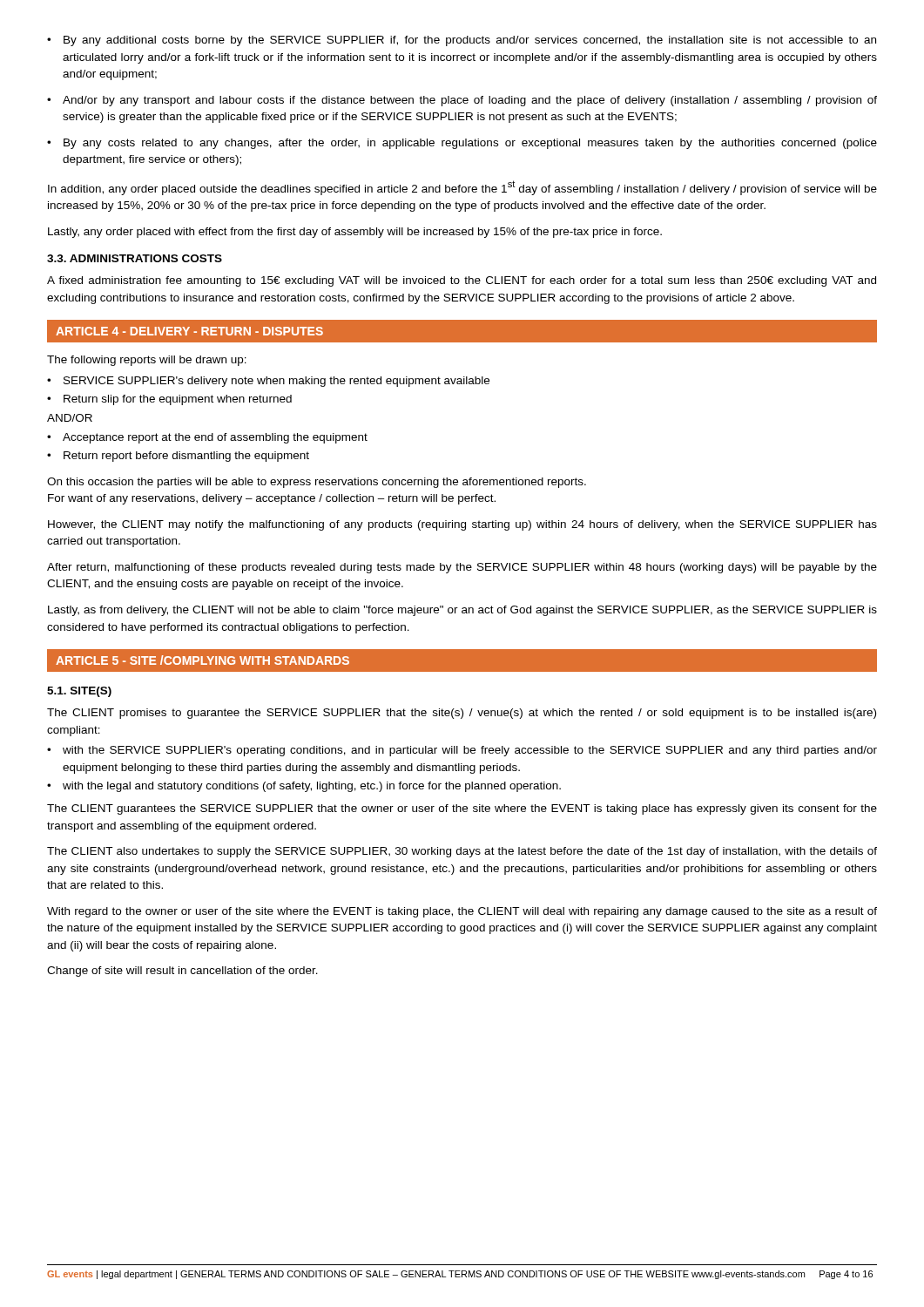Locate the block of text that opens with "A fixed administration fee amounting to 15€"
Screen dimensions: 1307x924
pyautogui.click(x=462, y=289)
